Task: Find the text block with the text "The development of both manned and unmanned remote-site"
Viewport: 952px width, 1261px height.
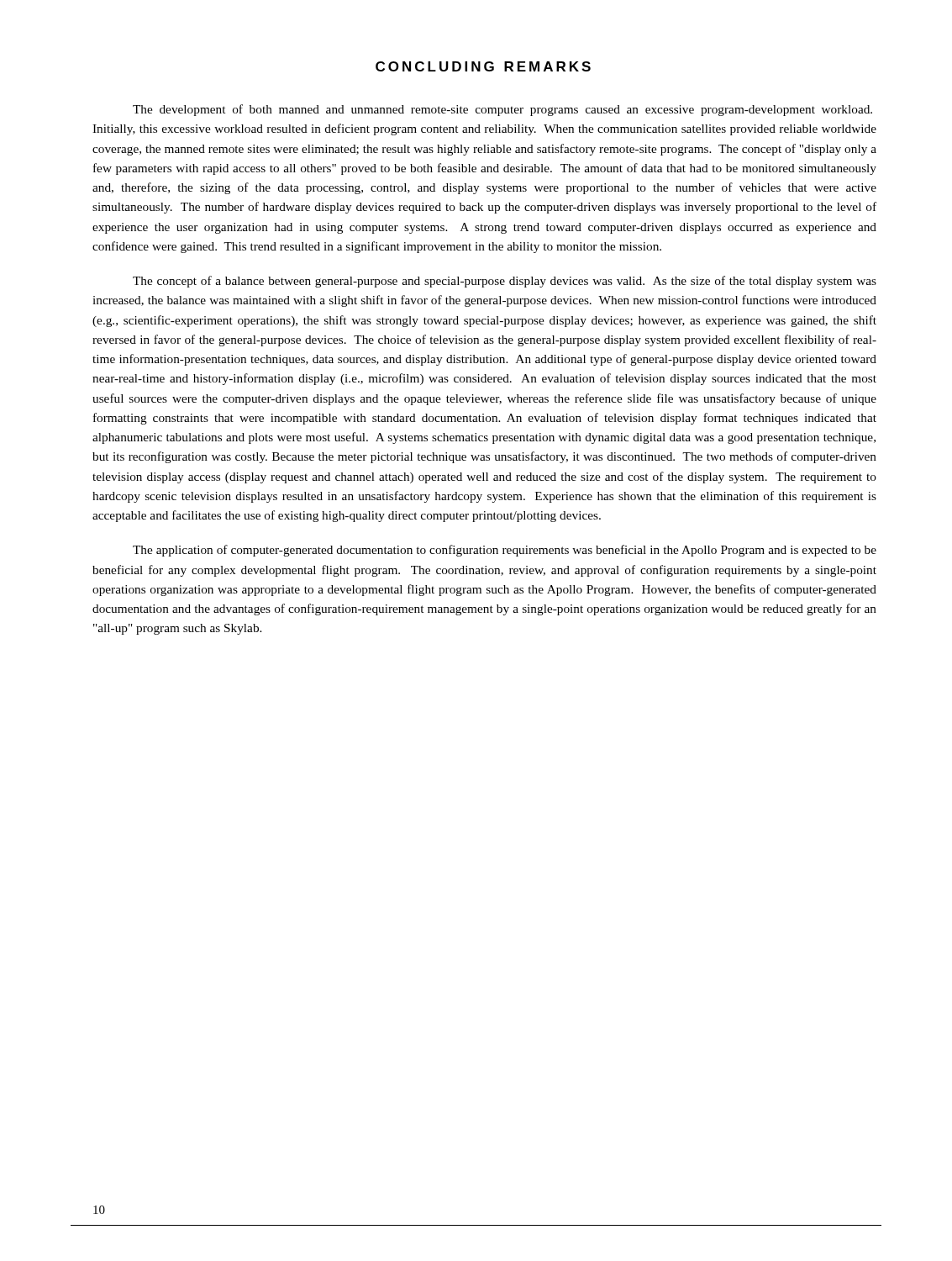Action: (x=484, y=177)
